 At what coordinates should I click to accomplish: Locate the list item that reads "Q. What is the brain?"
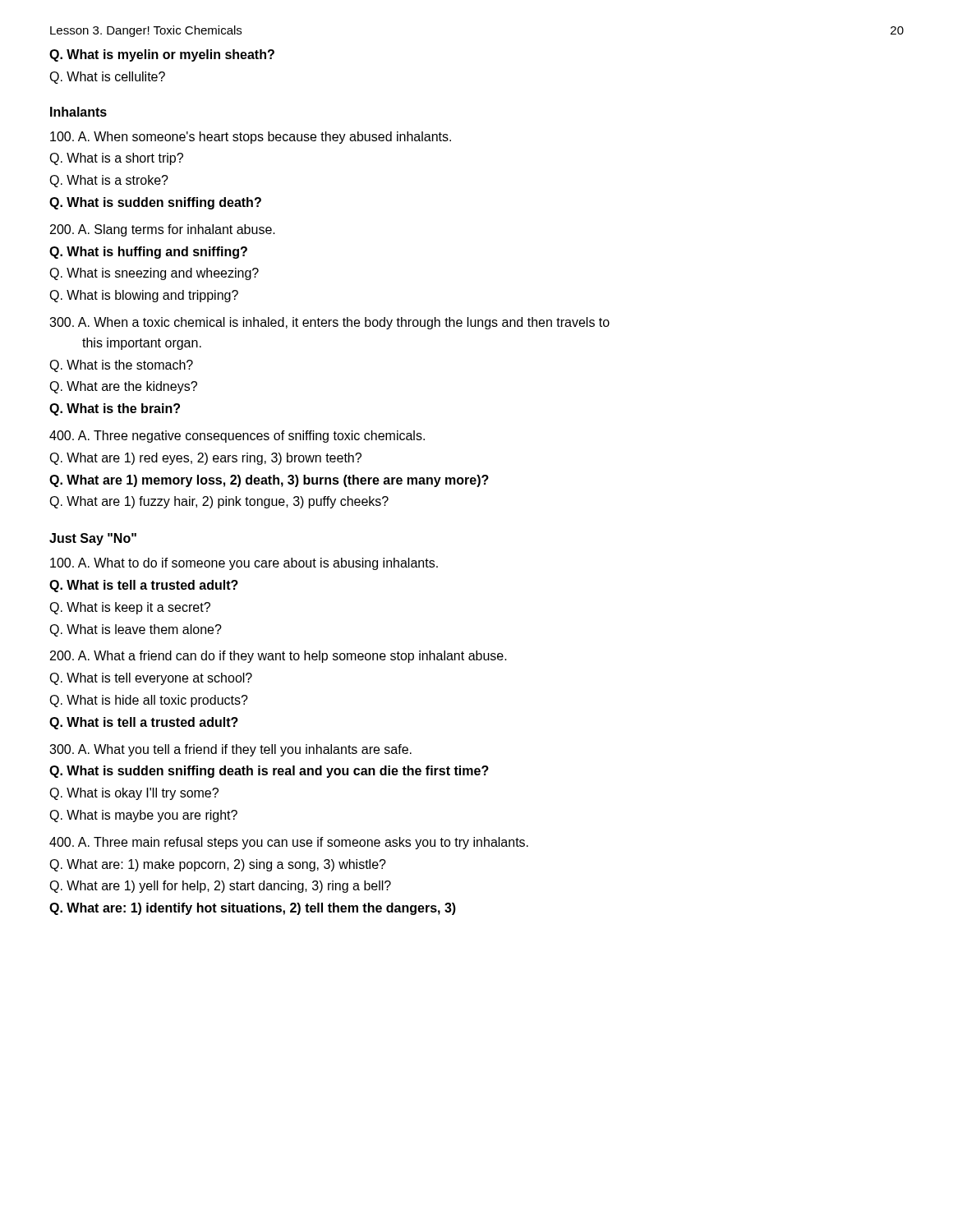tap(115, 409)
